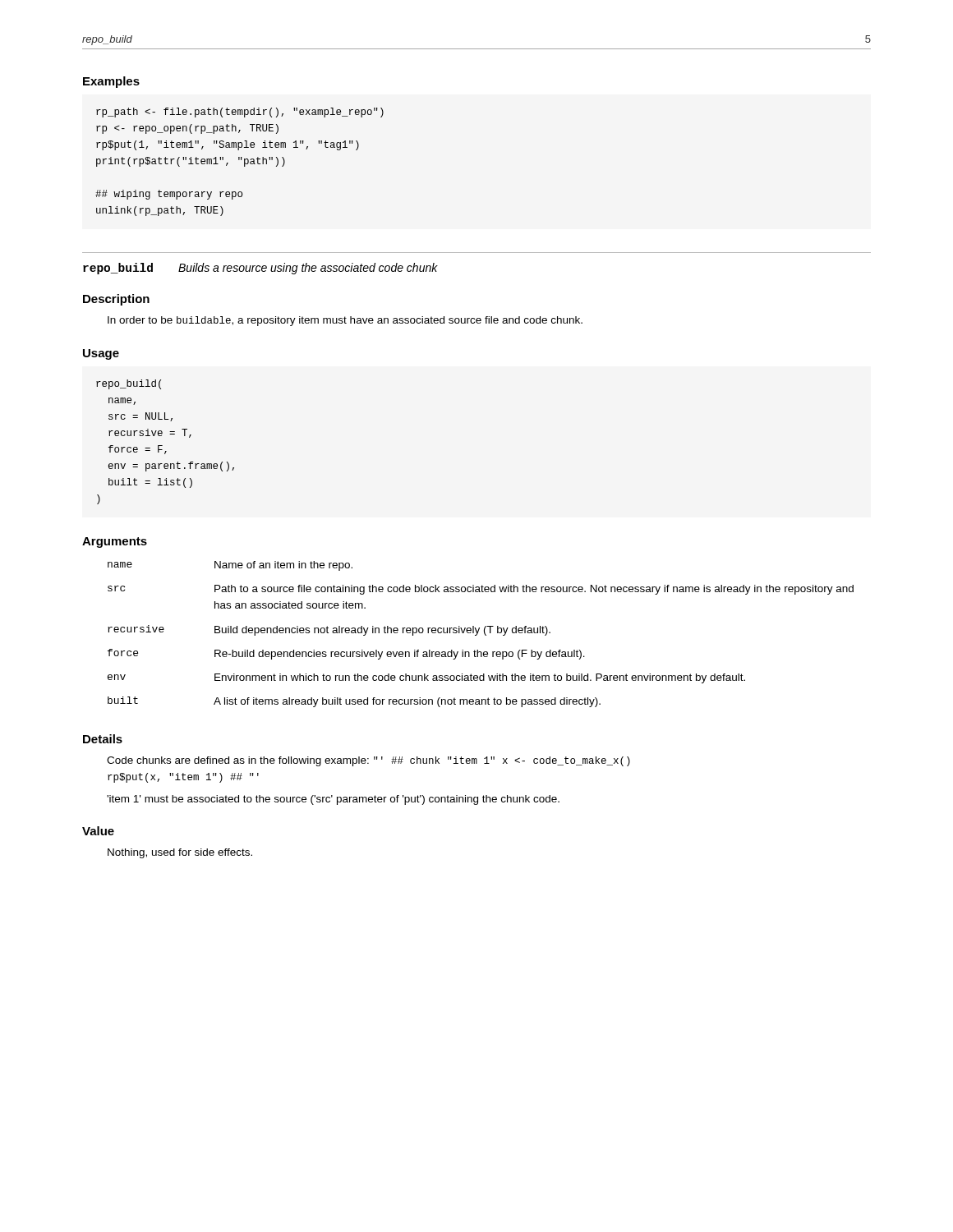Locate the table
Image resolution: width=953 pixels, height=1232 pixels.
476,635
